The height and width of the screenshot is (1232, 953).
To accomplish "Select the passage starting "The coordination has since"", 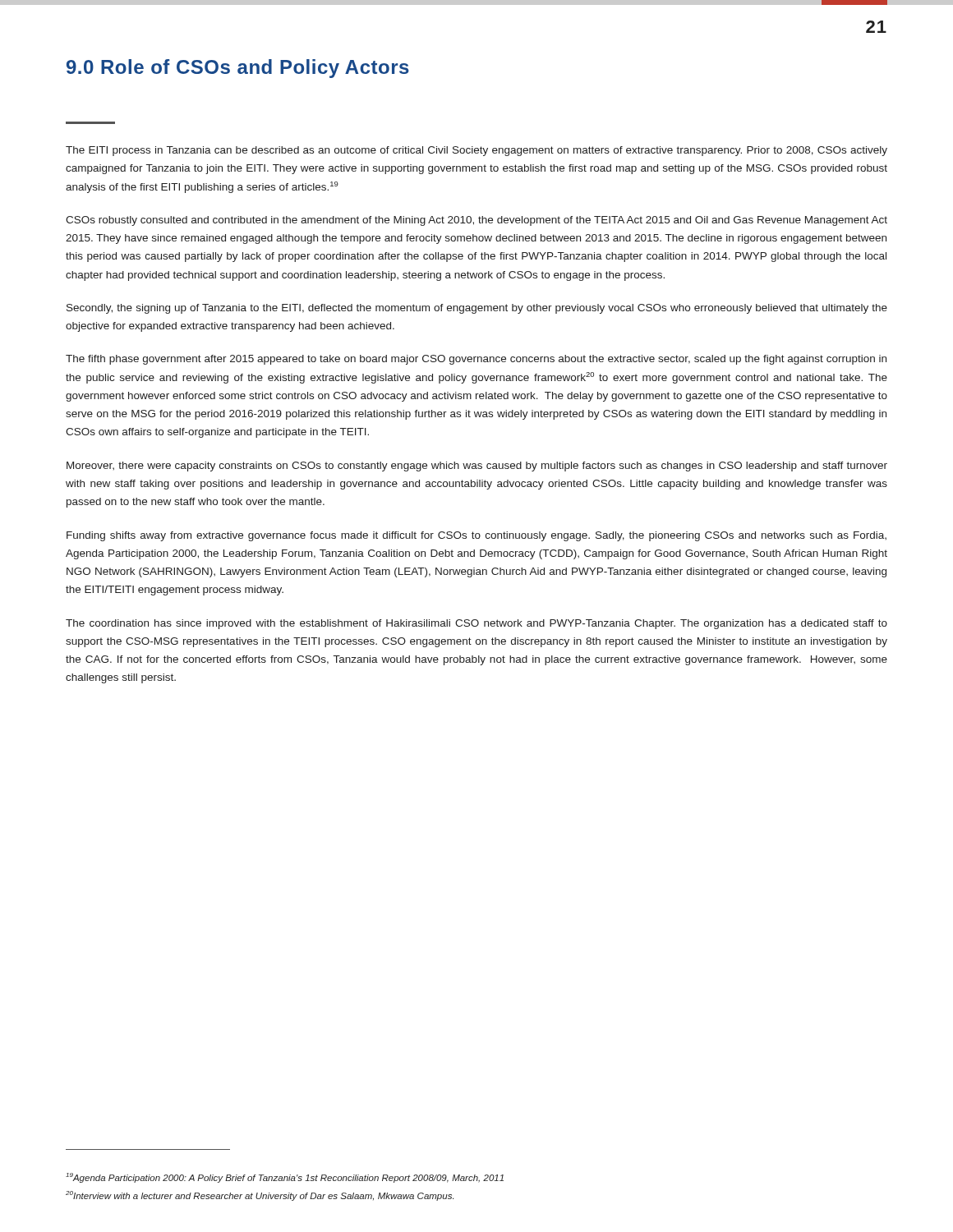I will [476, 650].
